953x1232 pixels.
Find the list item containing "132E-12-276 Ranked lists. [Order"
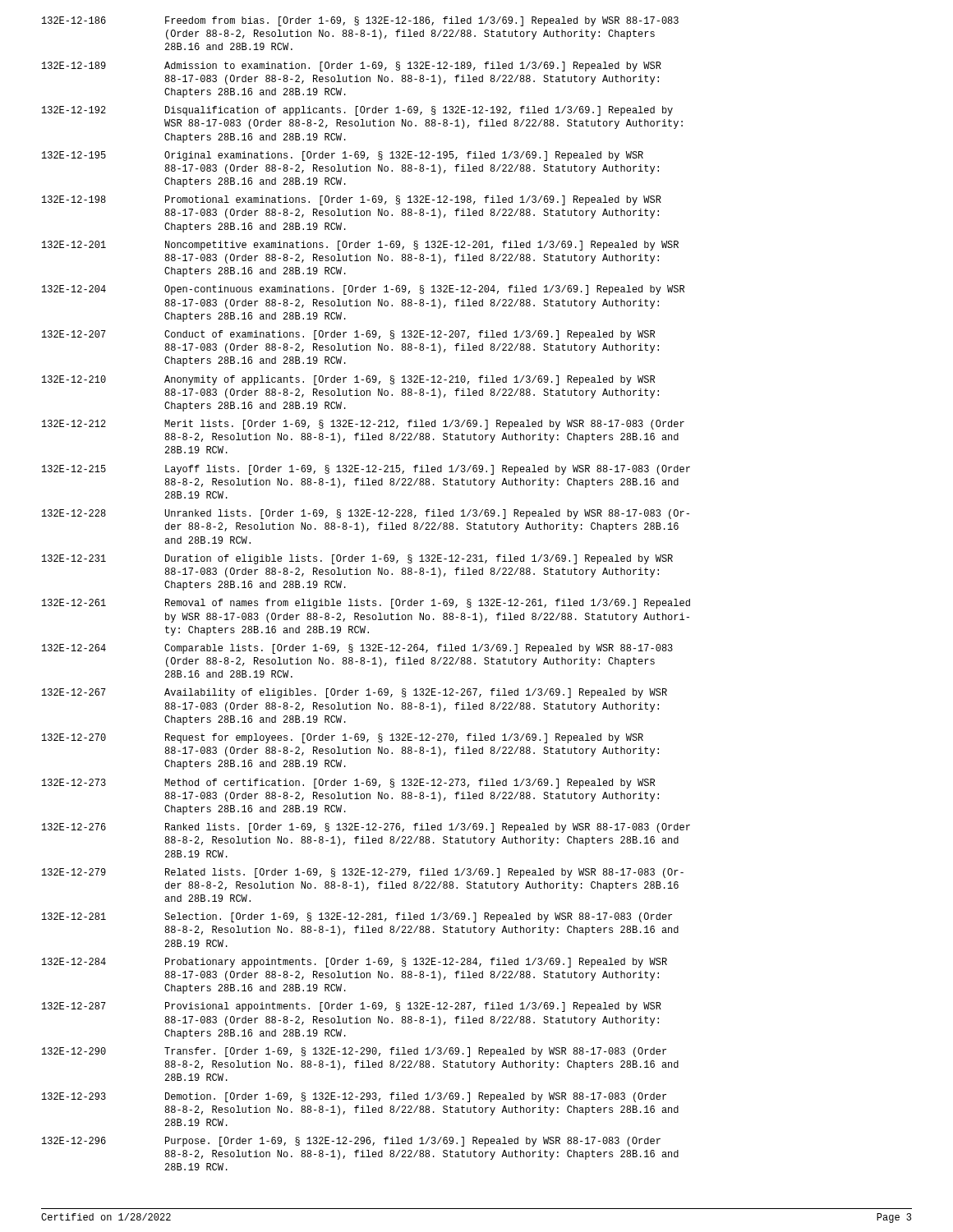(476, 841)
